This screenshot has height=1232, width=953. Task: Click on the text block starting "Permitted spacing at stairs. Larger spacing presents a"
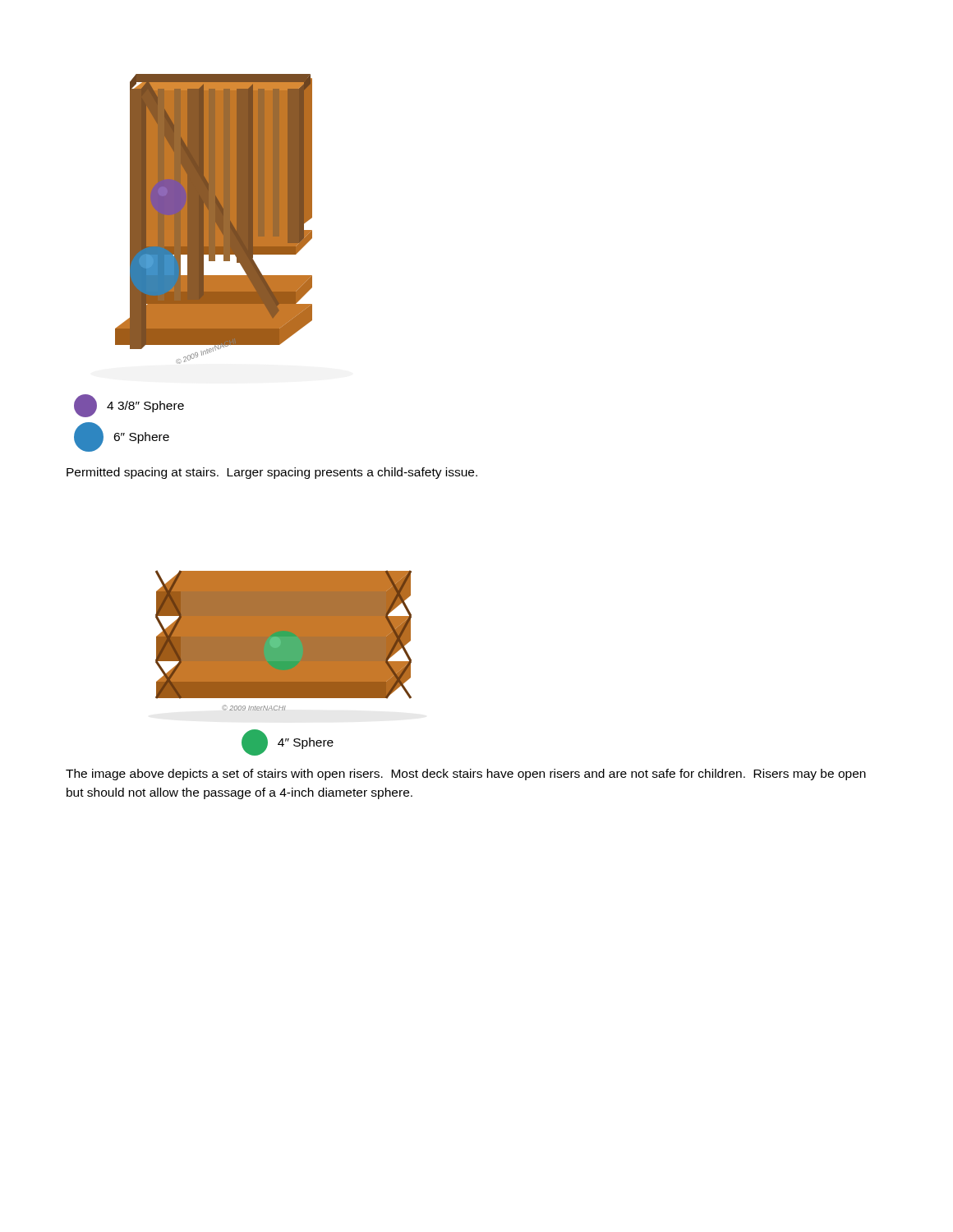tap(272, 472)
